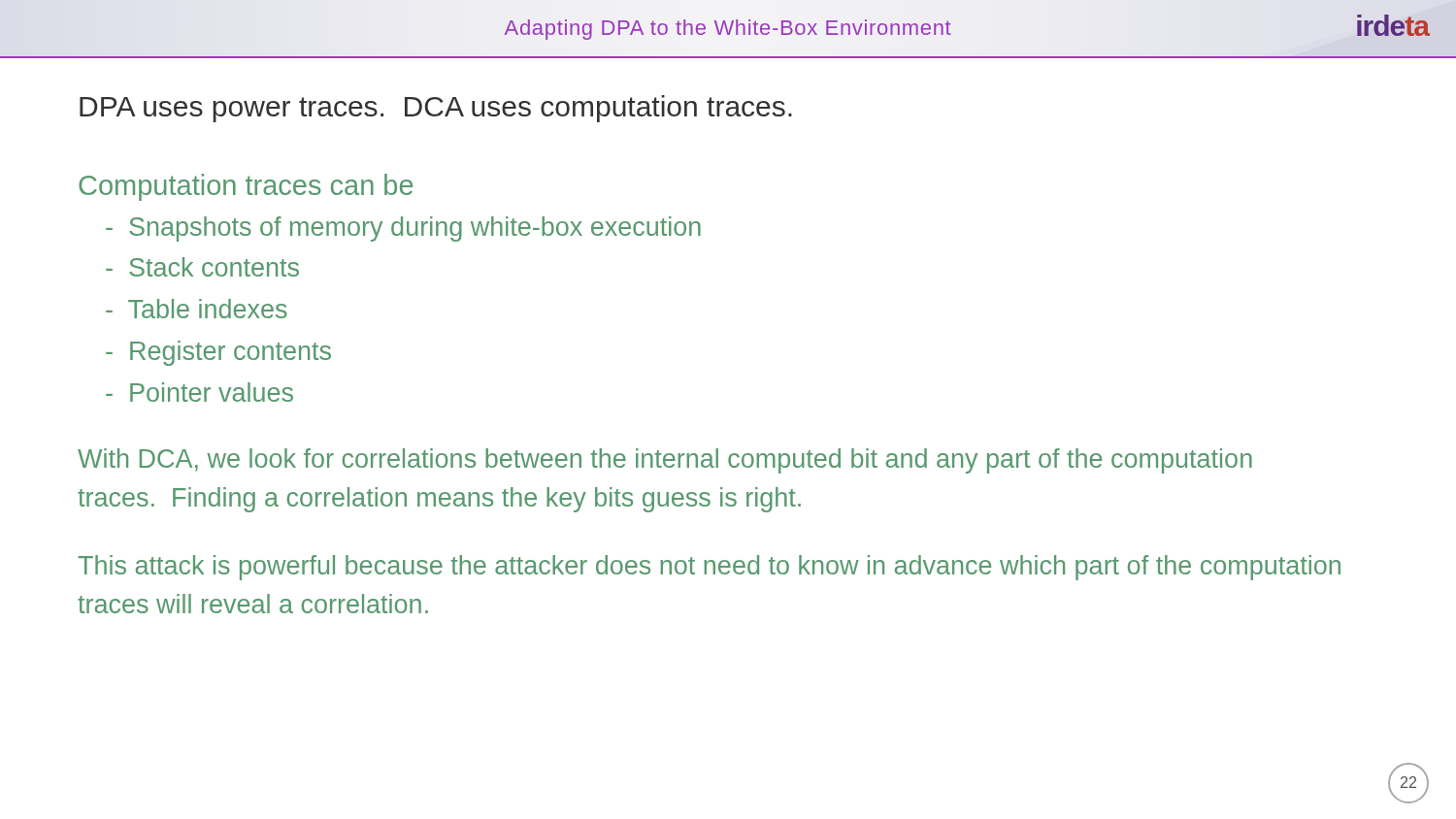Click on the section header with the text "Computation traces can be"
This screenshot has width=1456, height=819.
coord(246,185)
